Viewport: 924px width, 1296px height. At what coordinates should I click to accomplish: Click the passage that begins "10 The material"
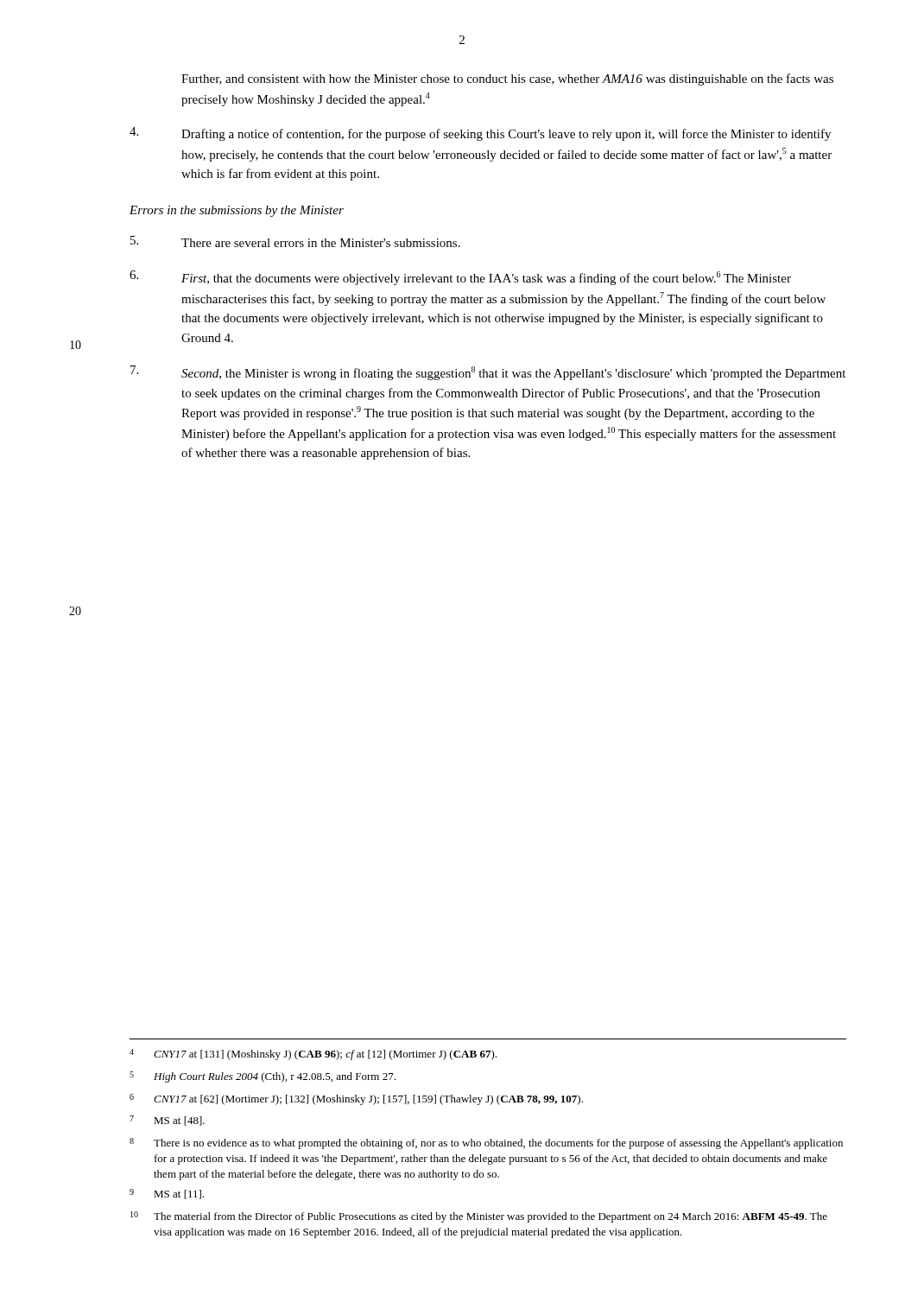coord(488,1224)
